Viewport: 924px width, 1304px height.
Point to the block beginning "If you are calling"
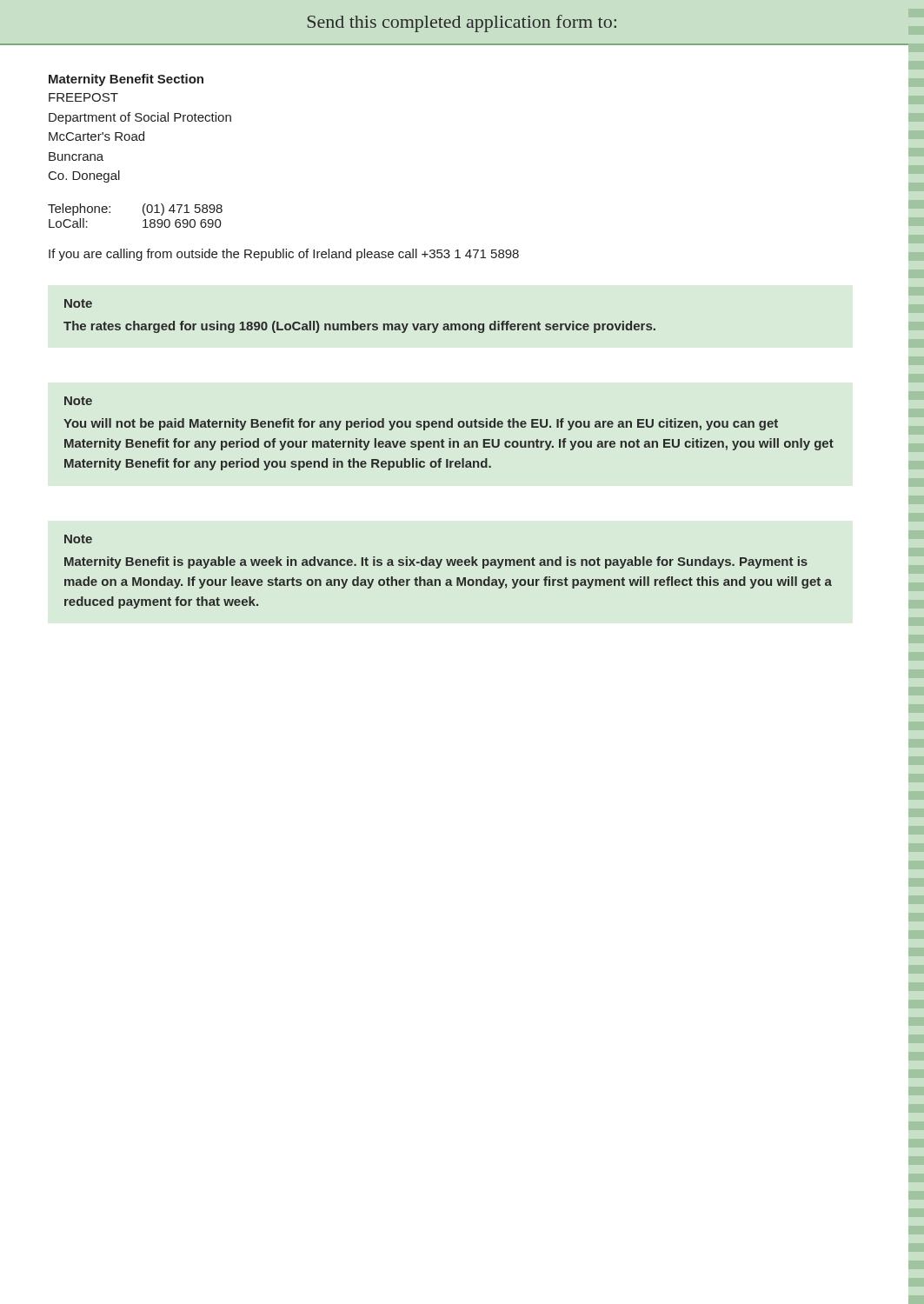[284, 253]
